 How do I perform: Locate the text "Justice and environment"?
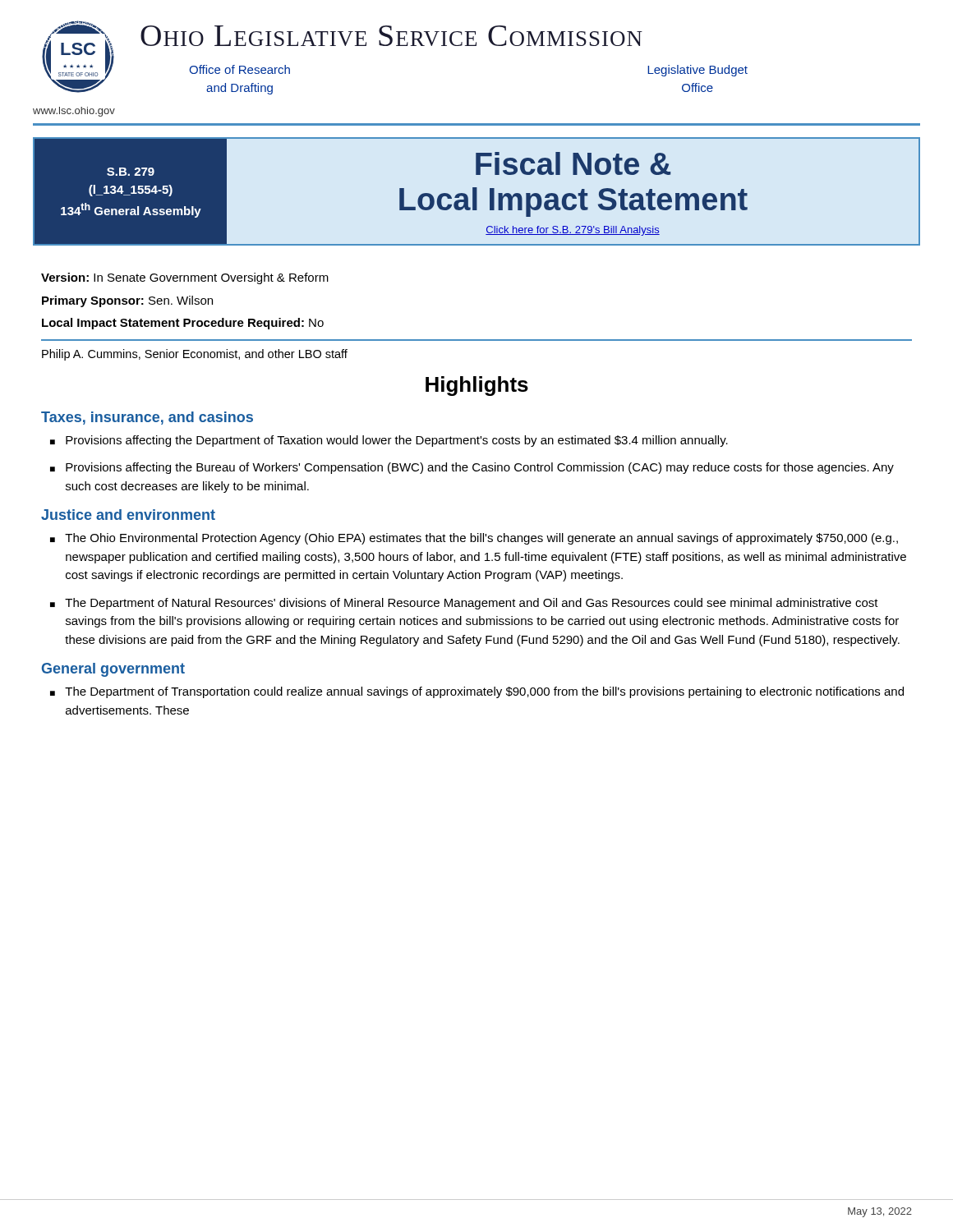(128, 515)
